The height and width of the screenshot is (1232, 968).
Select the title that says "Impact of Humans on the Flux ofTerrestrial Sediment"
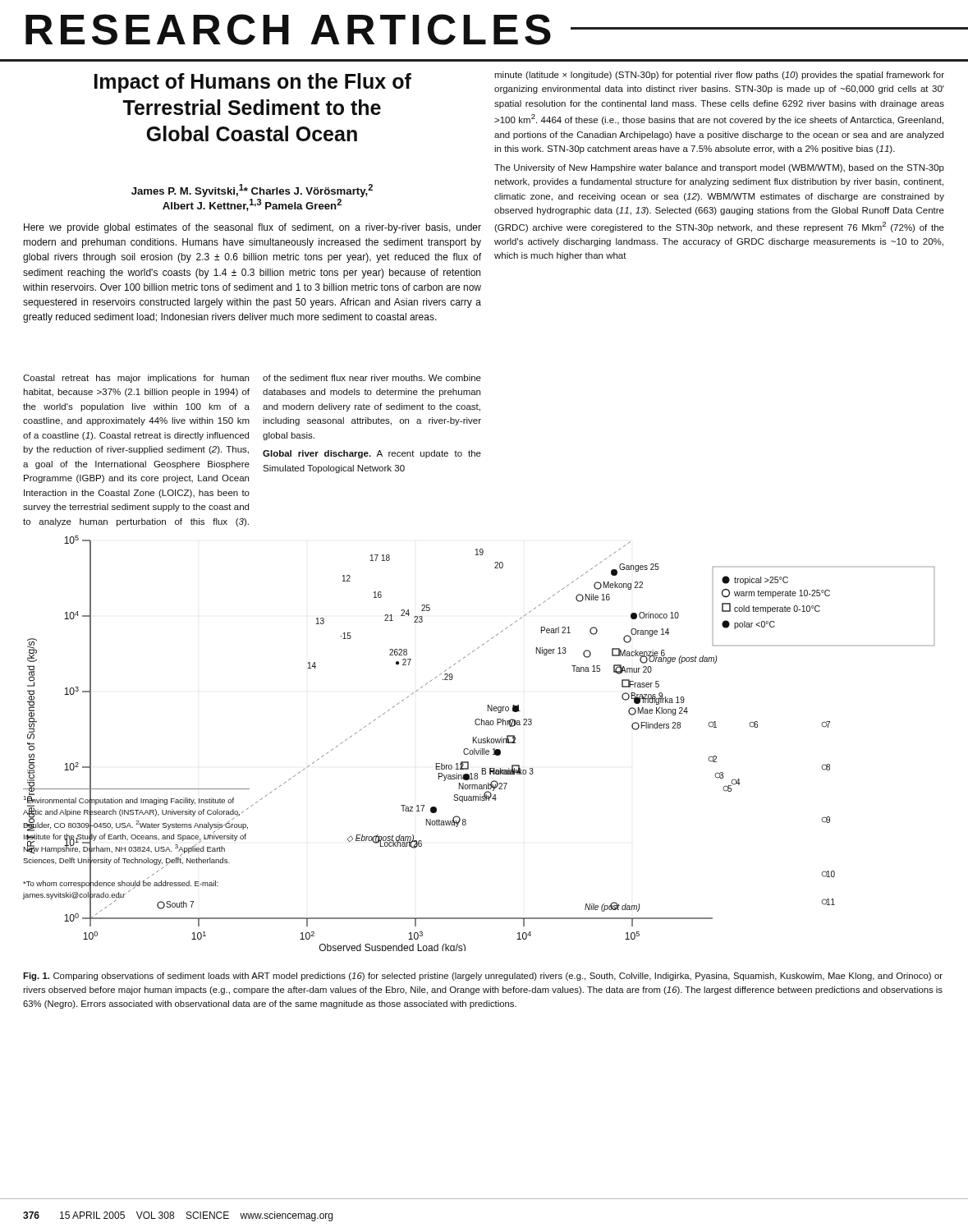[252, 108]
